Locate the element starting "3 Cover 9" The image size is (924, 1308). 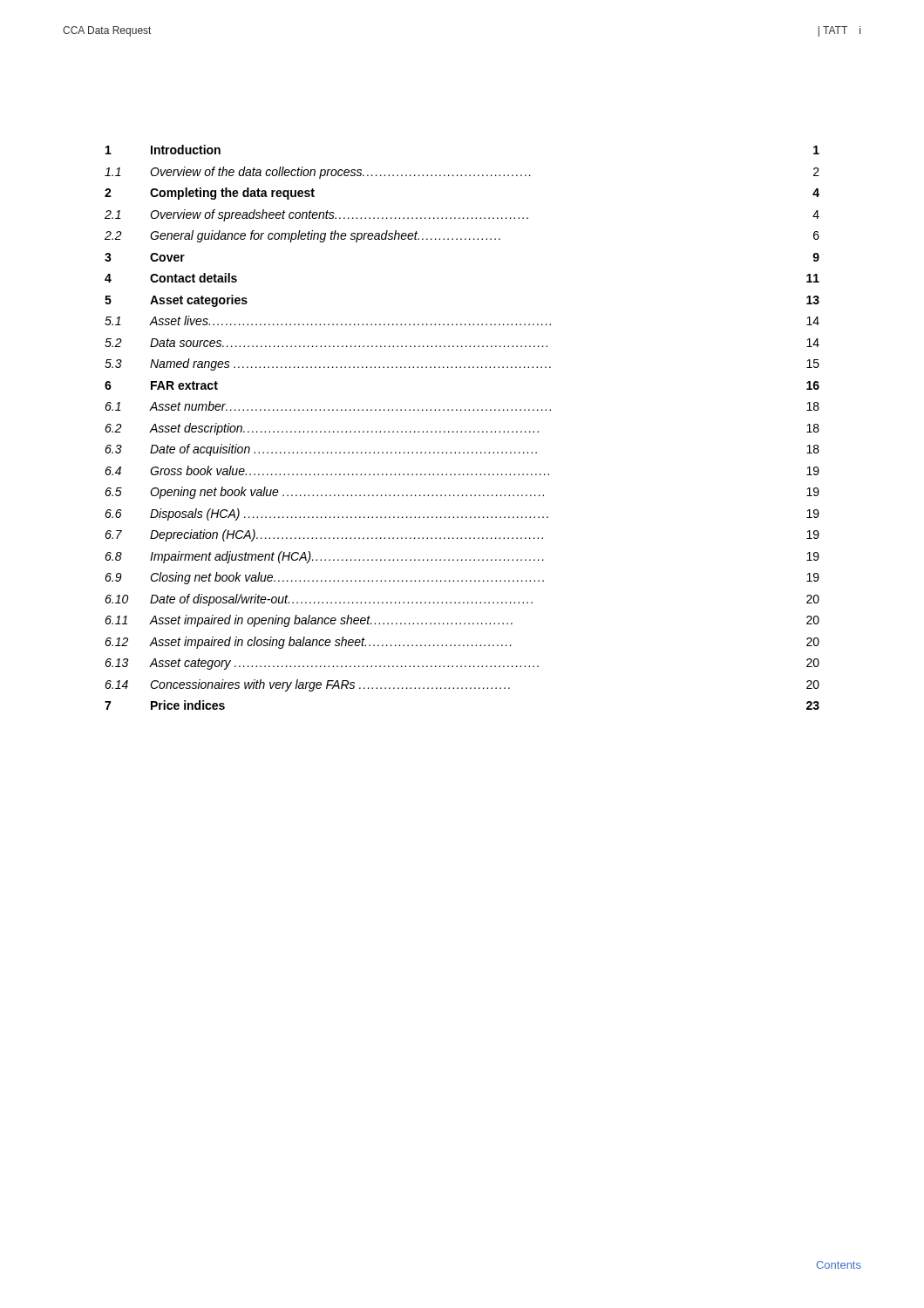click(108, 257)
